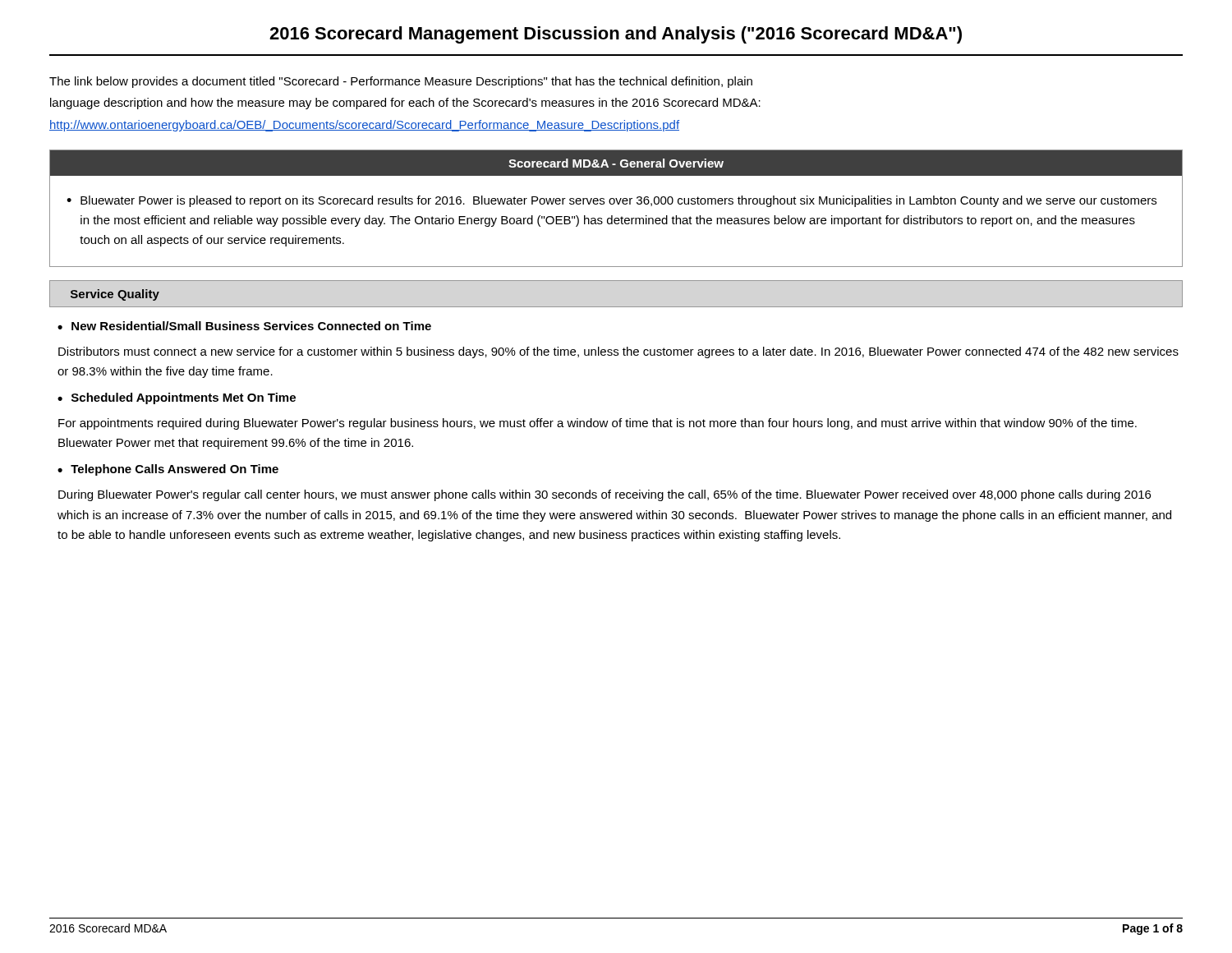Select the text block containing "The link below"
The width and height of the screenshot is (1232, 953).
tap(405, 91)
